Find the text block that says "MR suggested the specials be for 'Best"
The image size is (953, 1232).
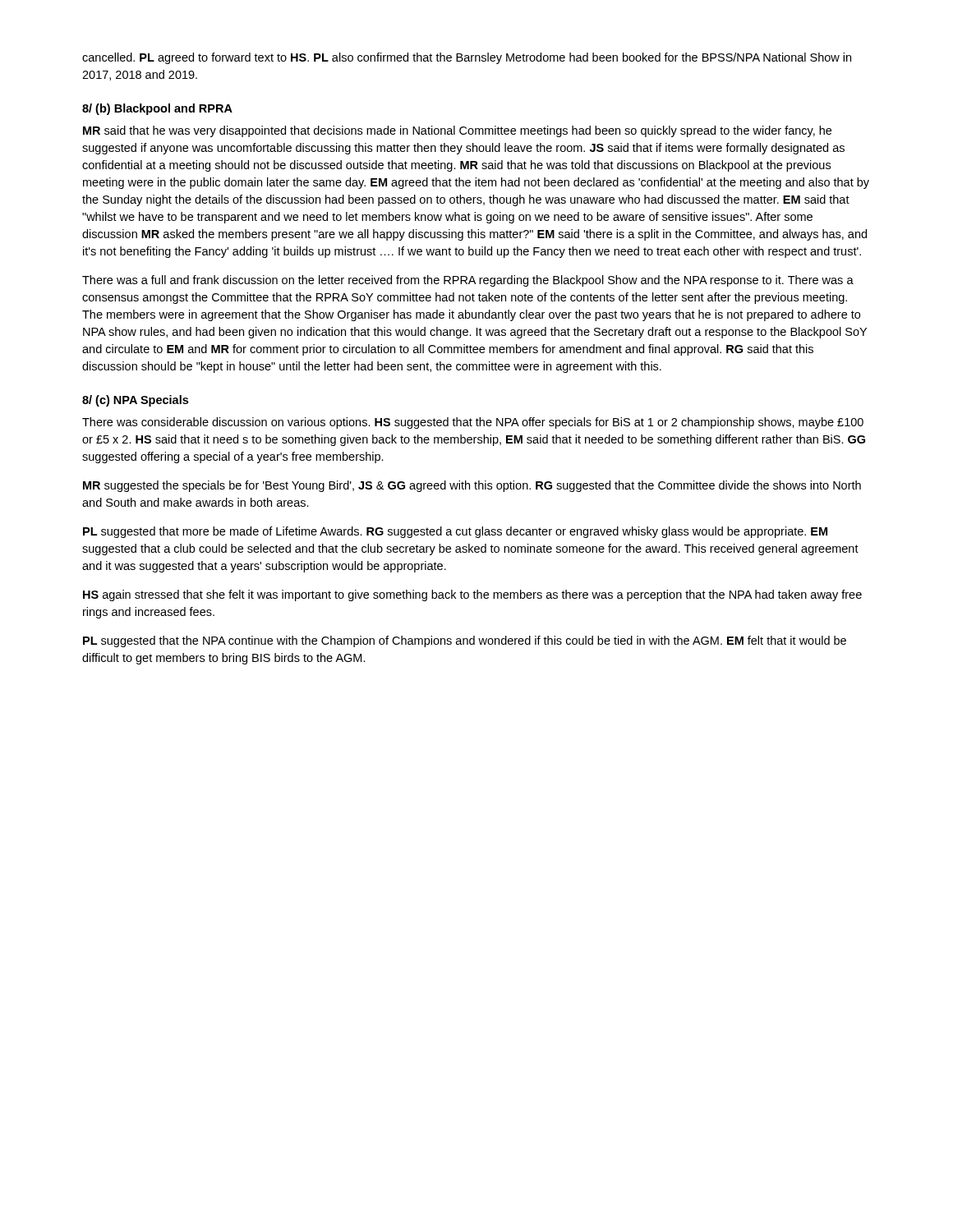[476, 495]
